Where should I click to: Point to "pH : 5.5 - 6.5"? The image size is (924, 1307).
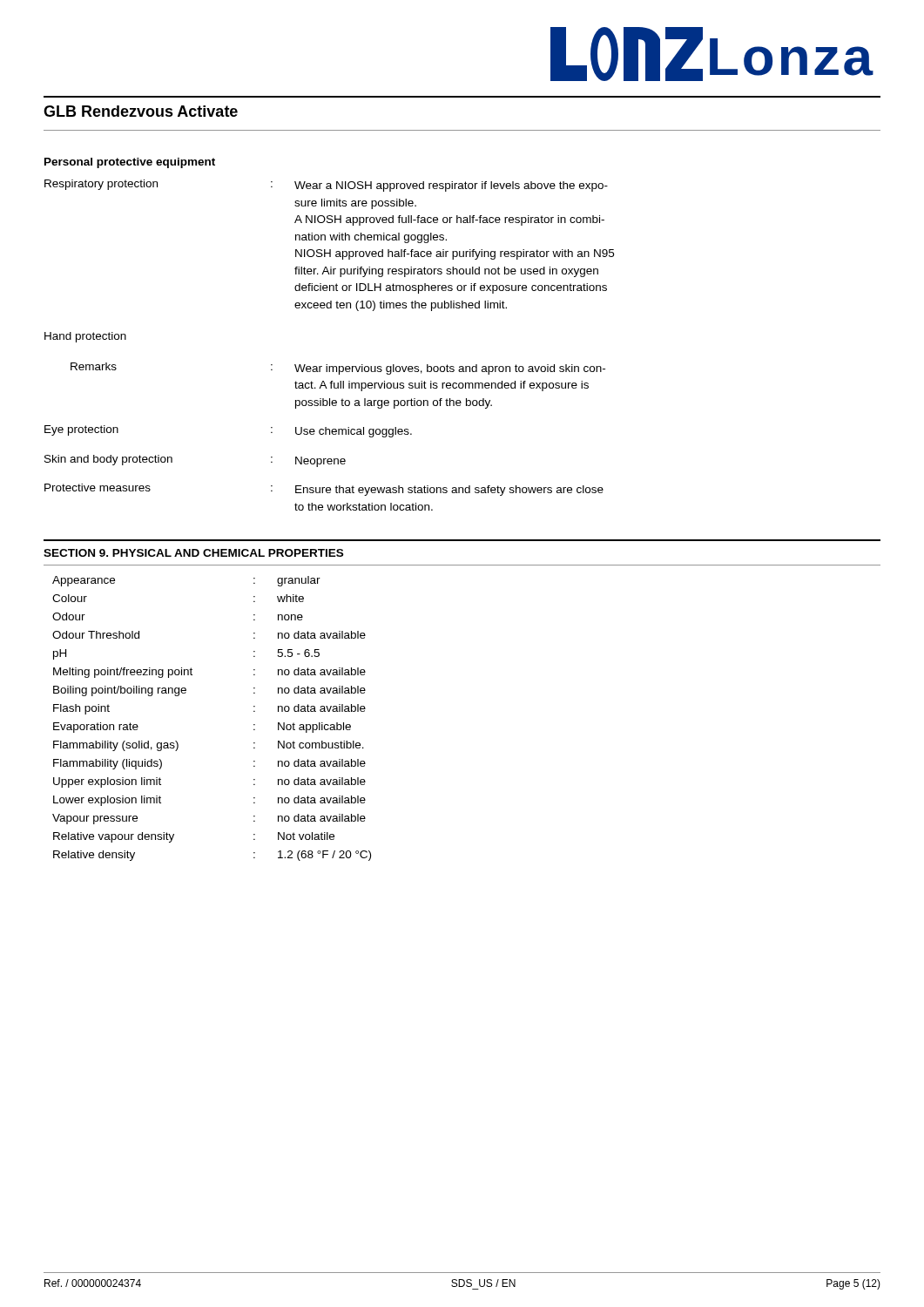coord(62,653)
